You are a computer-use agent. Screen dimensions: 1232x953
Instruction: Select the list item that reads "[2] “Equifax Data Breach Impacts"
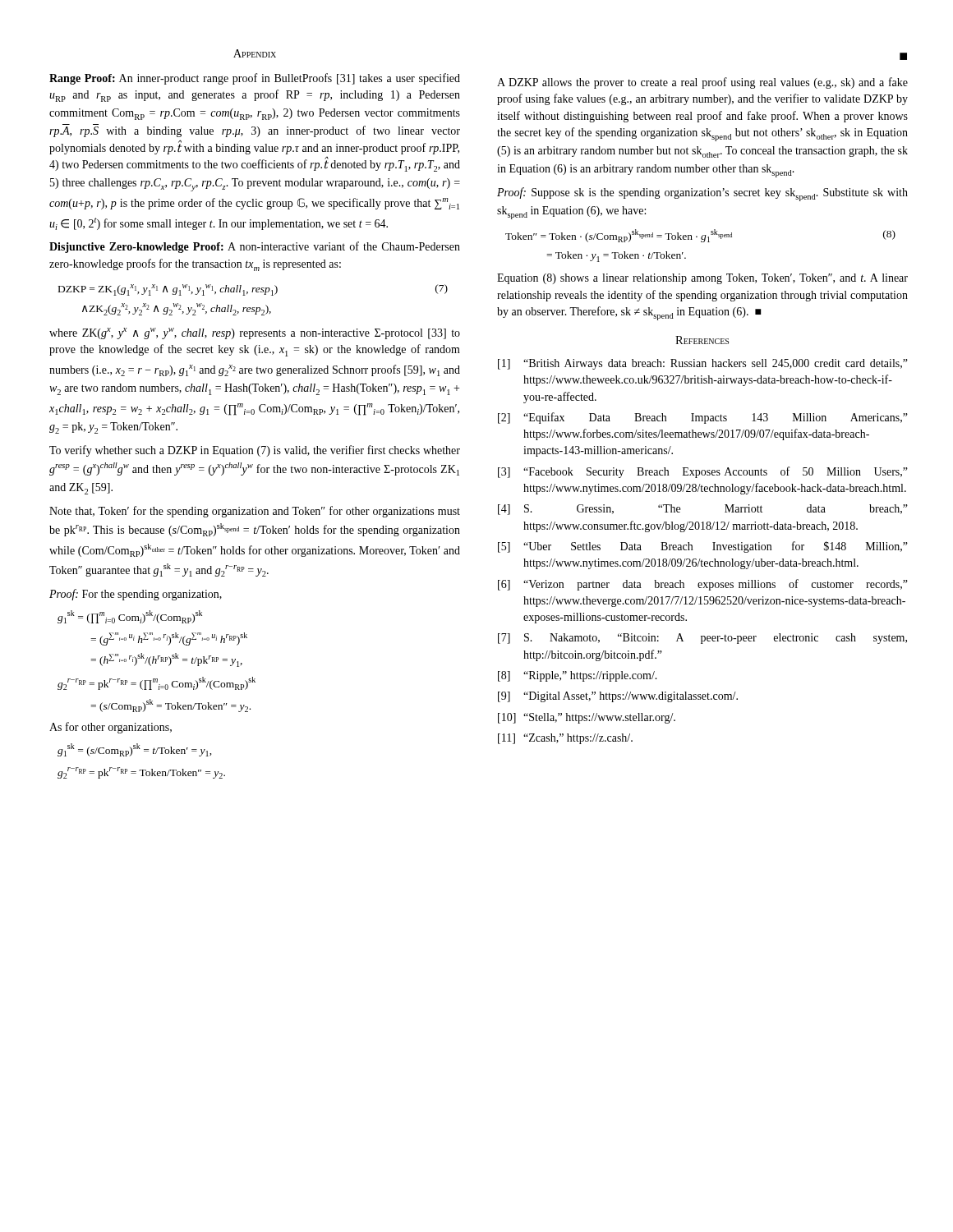pos(702,435)
